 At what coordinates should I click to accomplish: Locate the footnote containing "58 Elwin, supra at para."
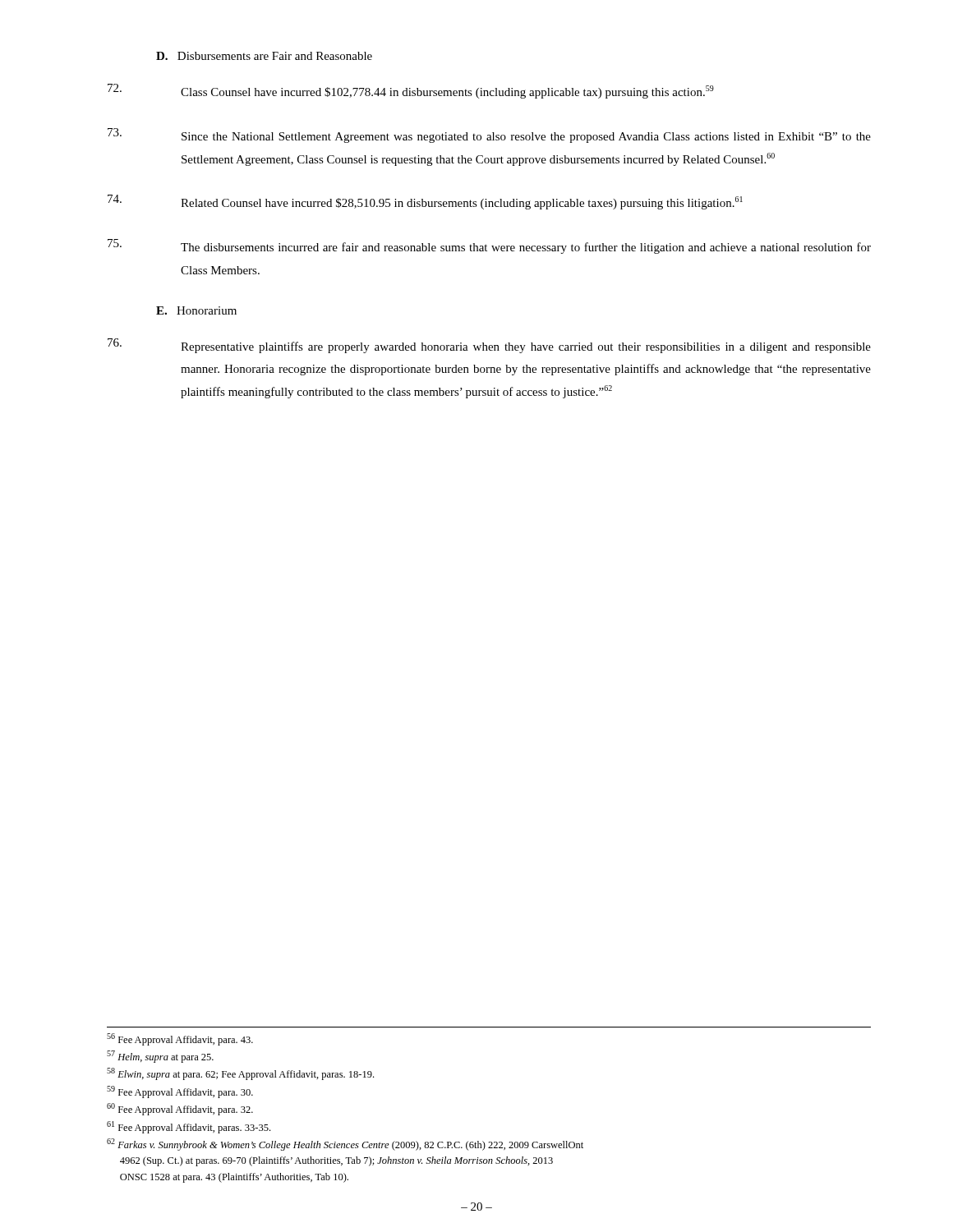241,1074
